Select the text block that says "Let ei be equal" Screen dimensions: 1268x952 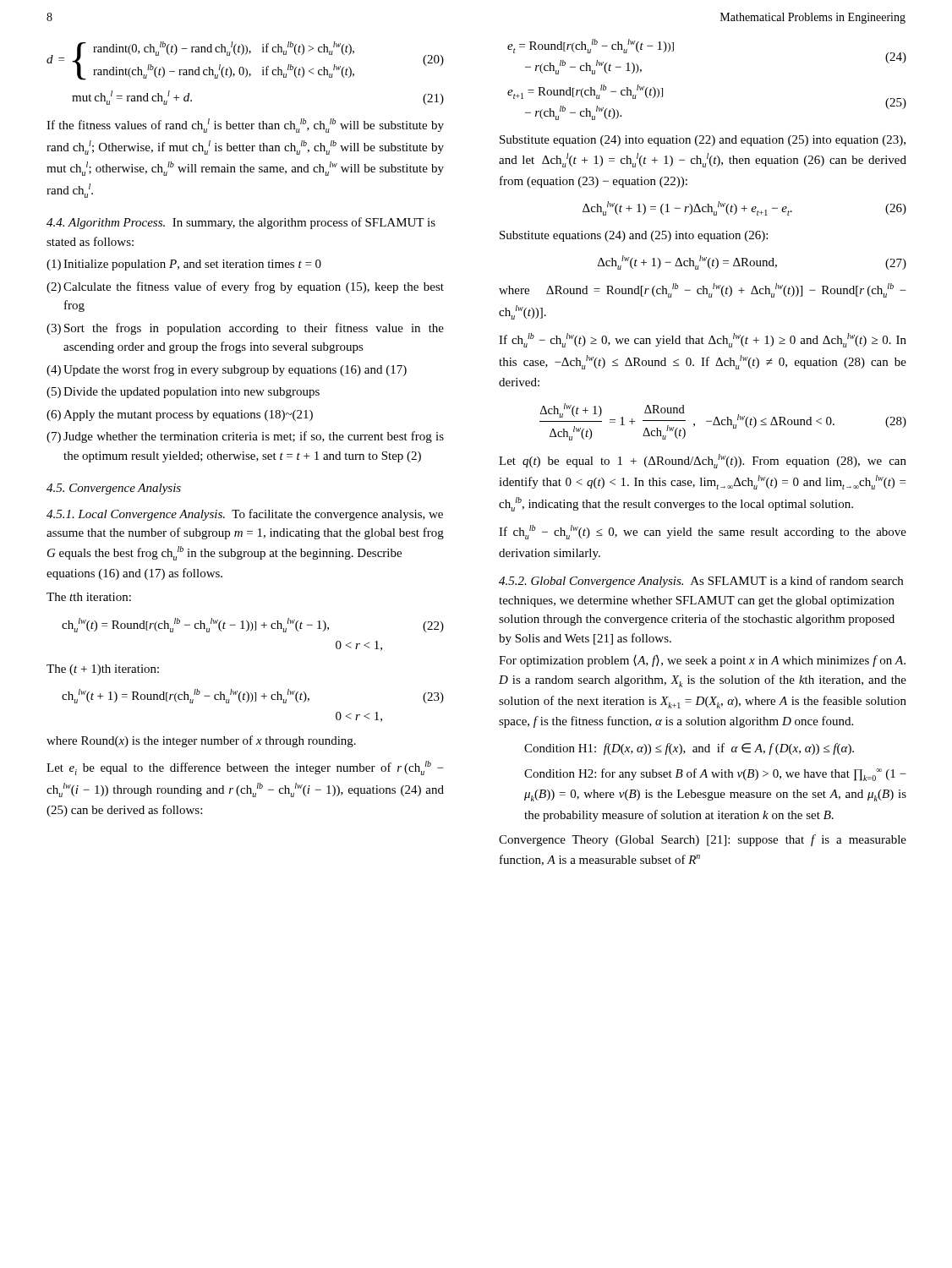coord(245,788)
